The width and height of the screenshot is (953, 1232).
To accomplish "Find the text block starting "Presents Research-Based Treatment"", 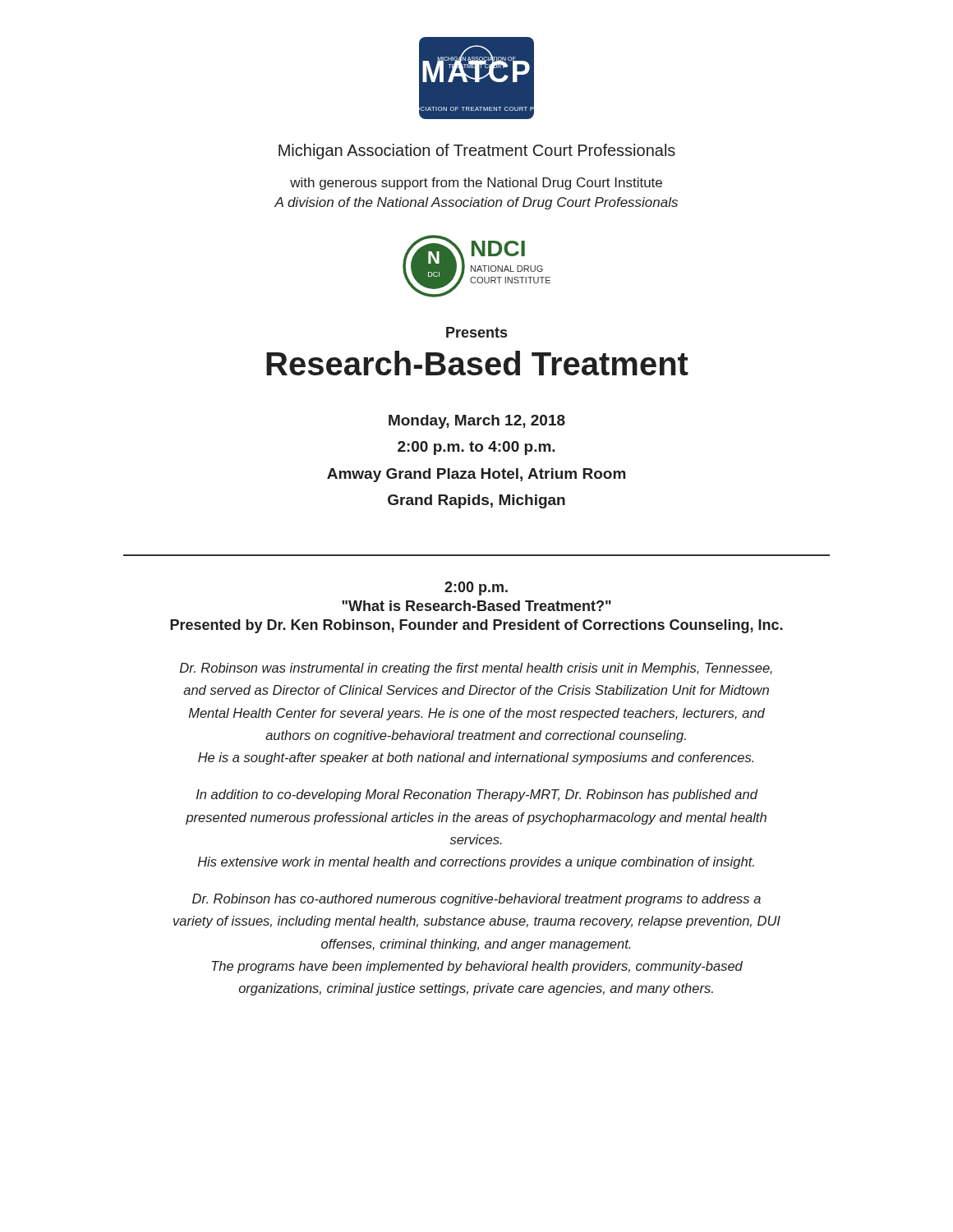I will tap(476, 354).
